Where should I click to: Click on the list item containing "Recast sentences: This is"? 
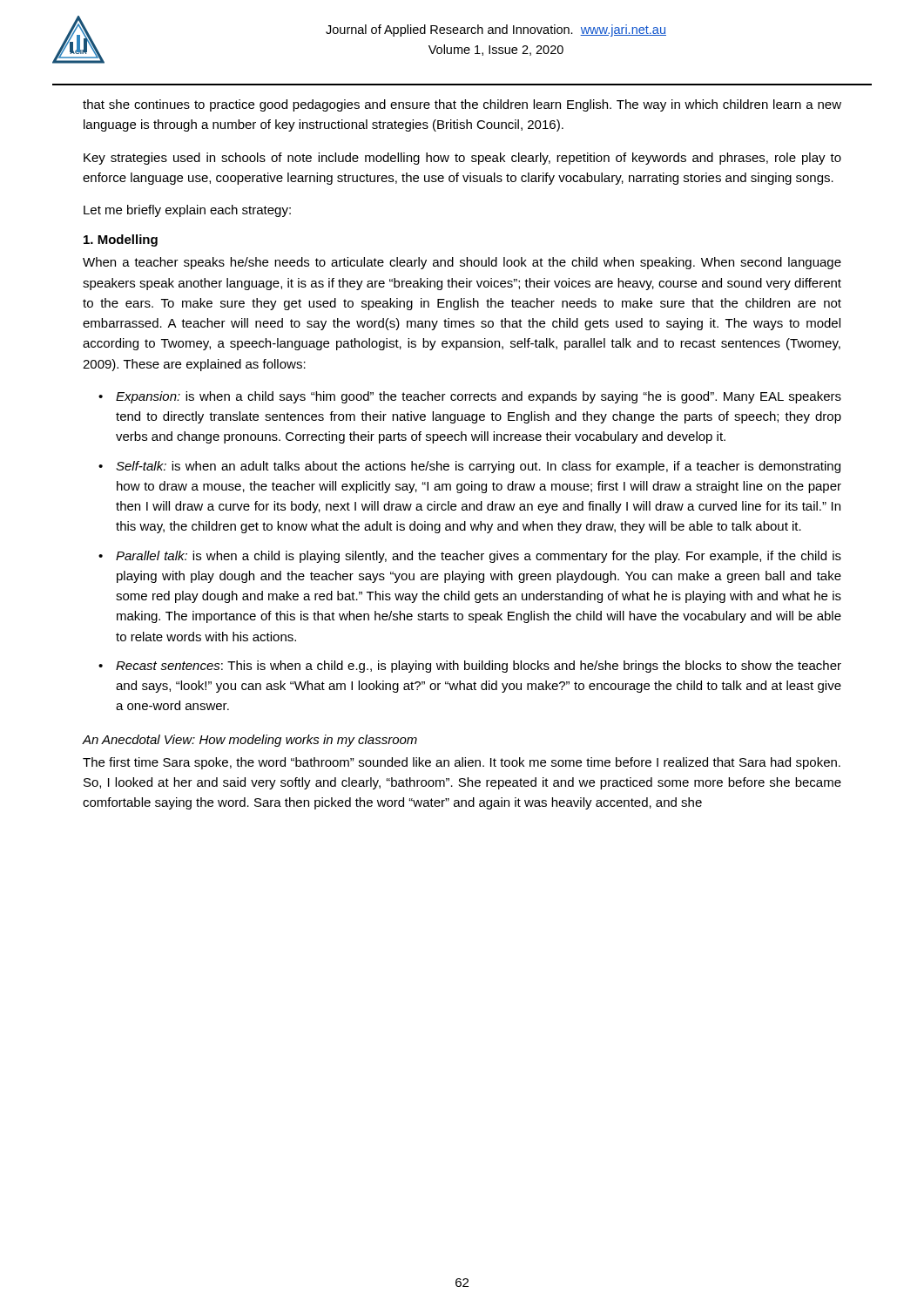coord(479,685)
